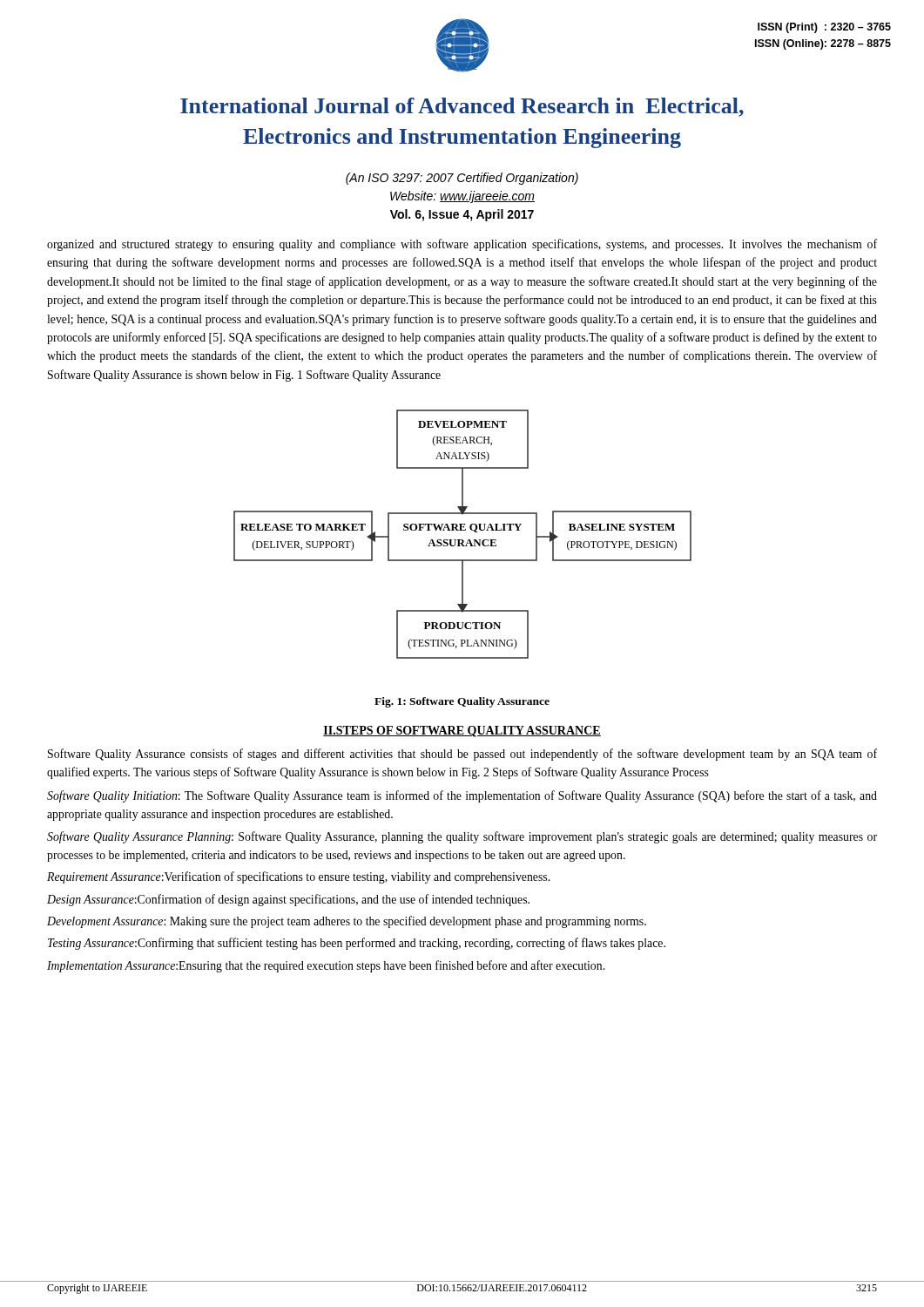Click the passage that begins "Software Quality Initiation: The Software Quality Assurance"
924x1307 pixels.
tap(462, 805)
